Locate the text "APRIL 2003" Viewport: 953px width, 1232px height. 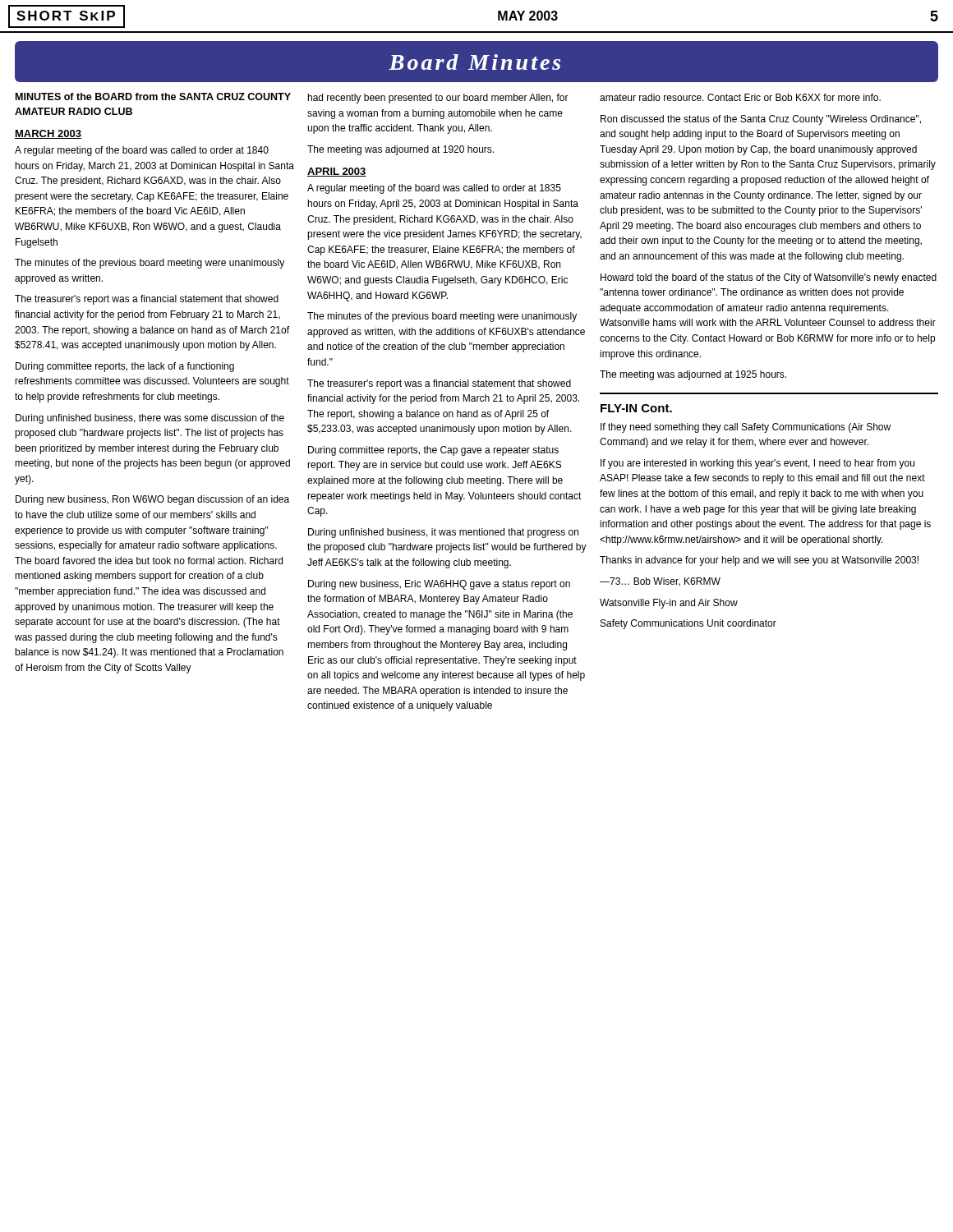(x=337, y=171)
